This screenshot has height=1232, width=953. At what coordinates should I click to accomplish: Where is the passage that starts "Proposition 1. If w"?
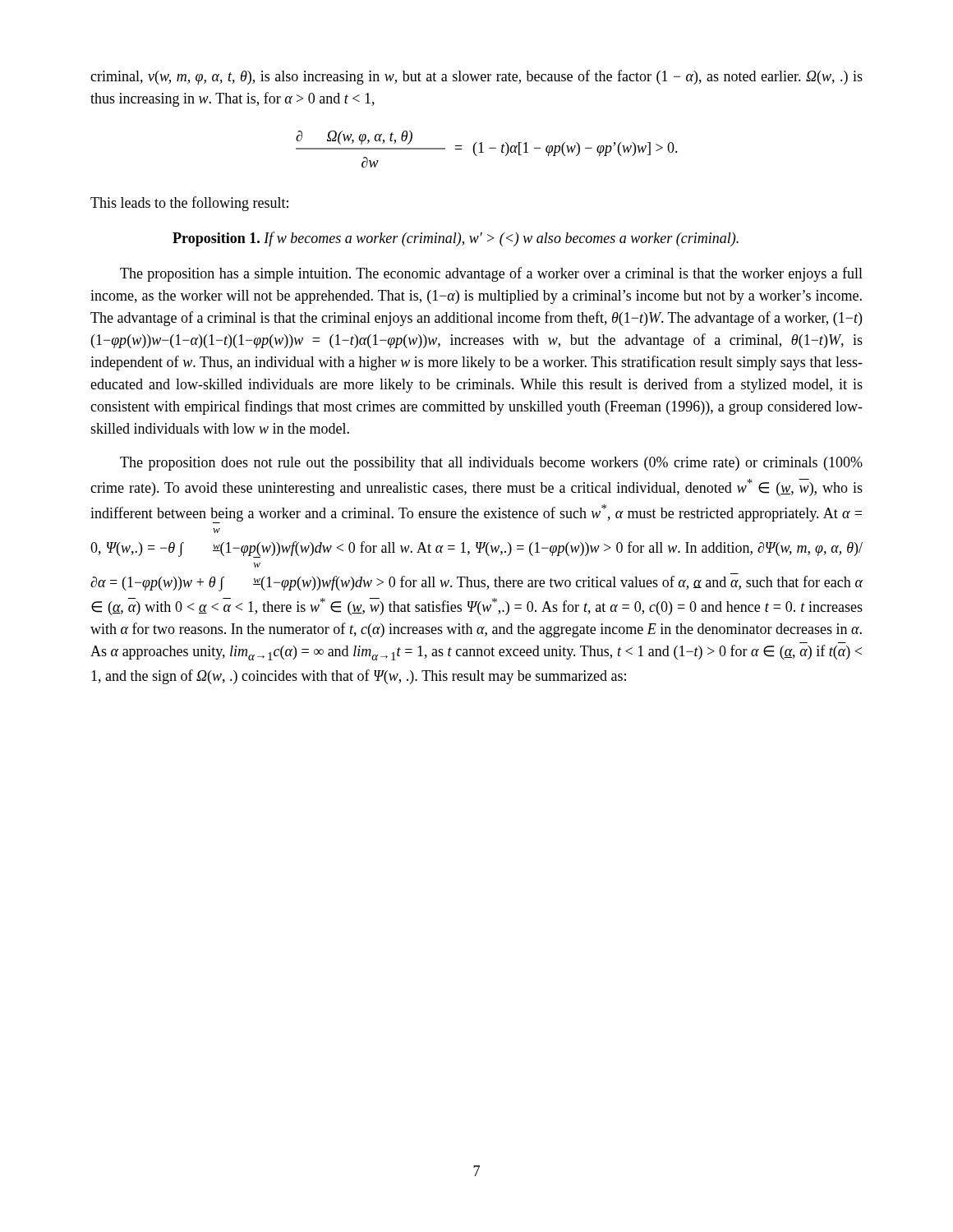[518, 239]
